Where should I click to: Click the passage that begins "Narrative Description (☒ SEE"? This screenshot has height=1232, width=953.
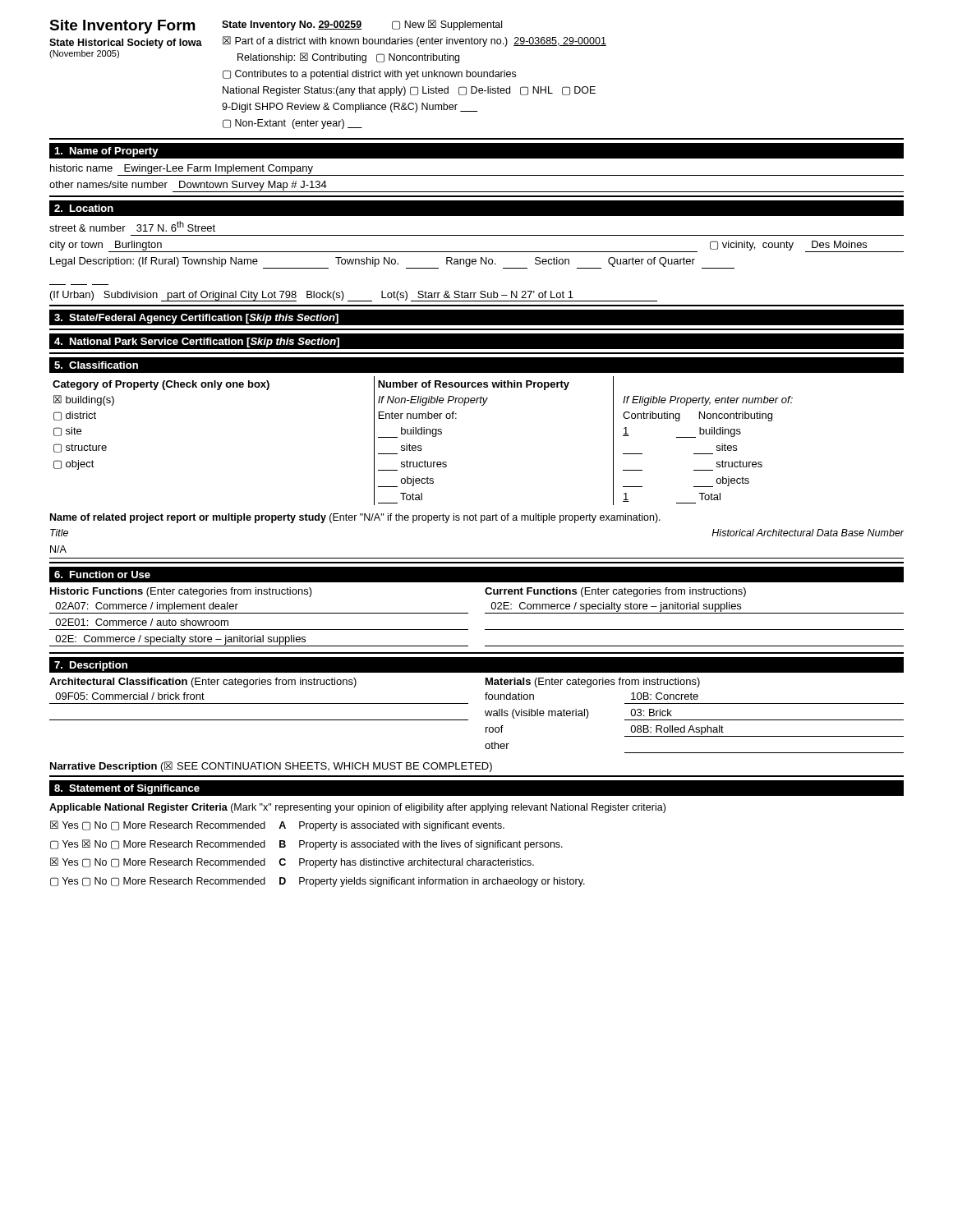click(271, 766)
